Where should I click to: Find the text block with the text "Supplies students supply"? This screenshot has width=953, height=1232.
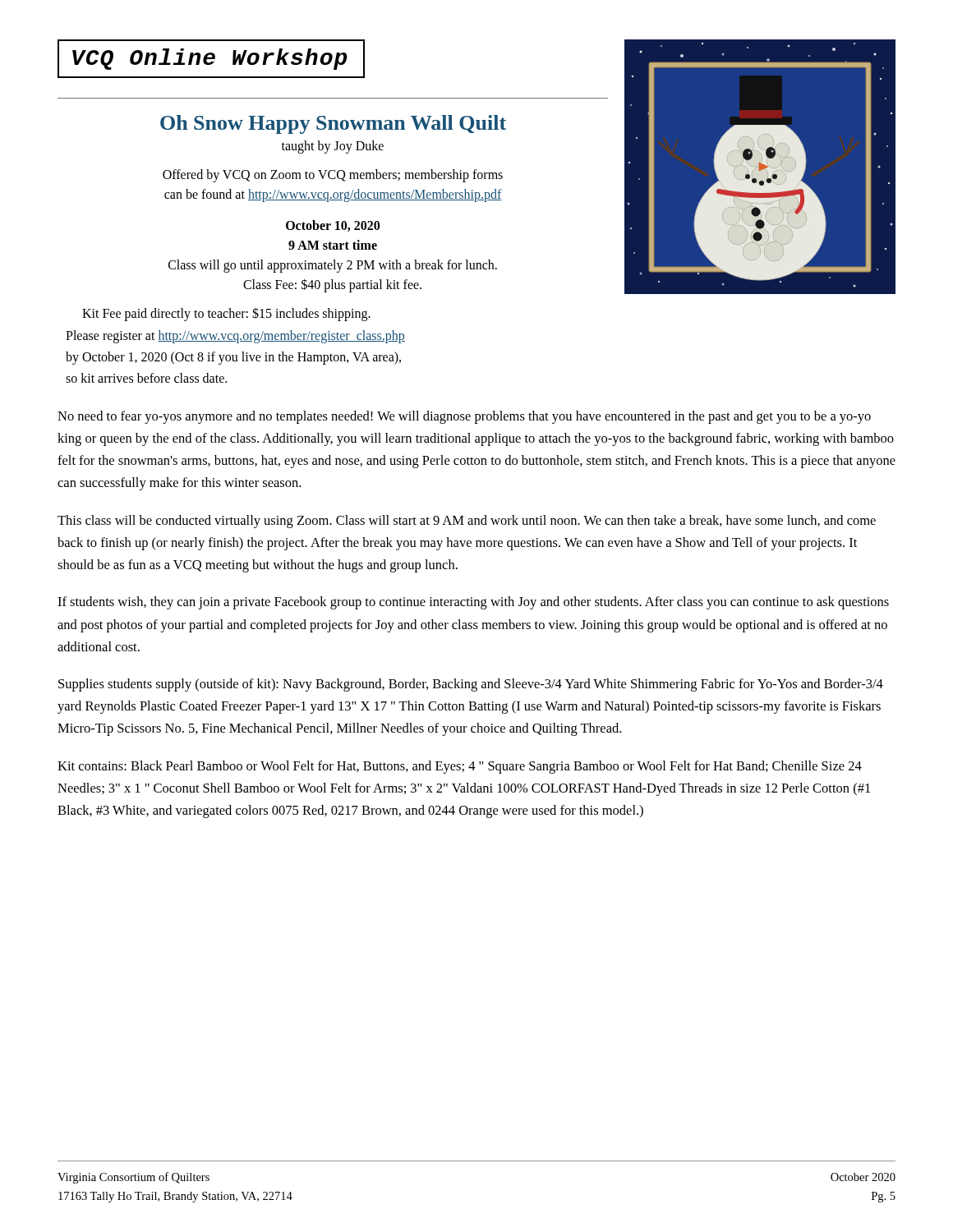476,706
